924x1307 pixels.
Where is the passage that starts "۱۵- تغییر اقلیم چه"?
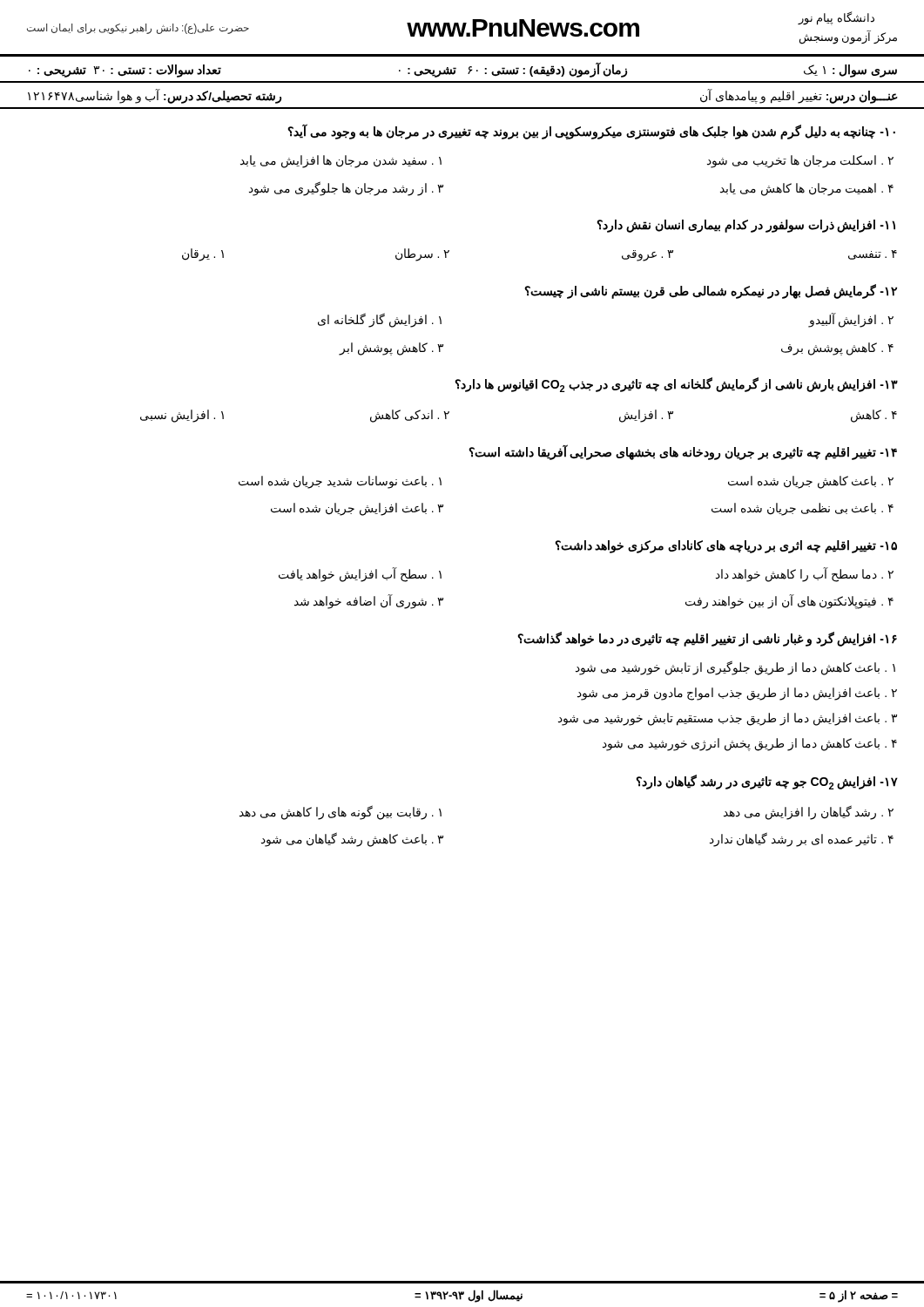point(726,547)
